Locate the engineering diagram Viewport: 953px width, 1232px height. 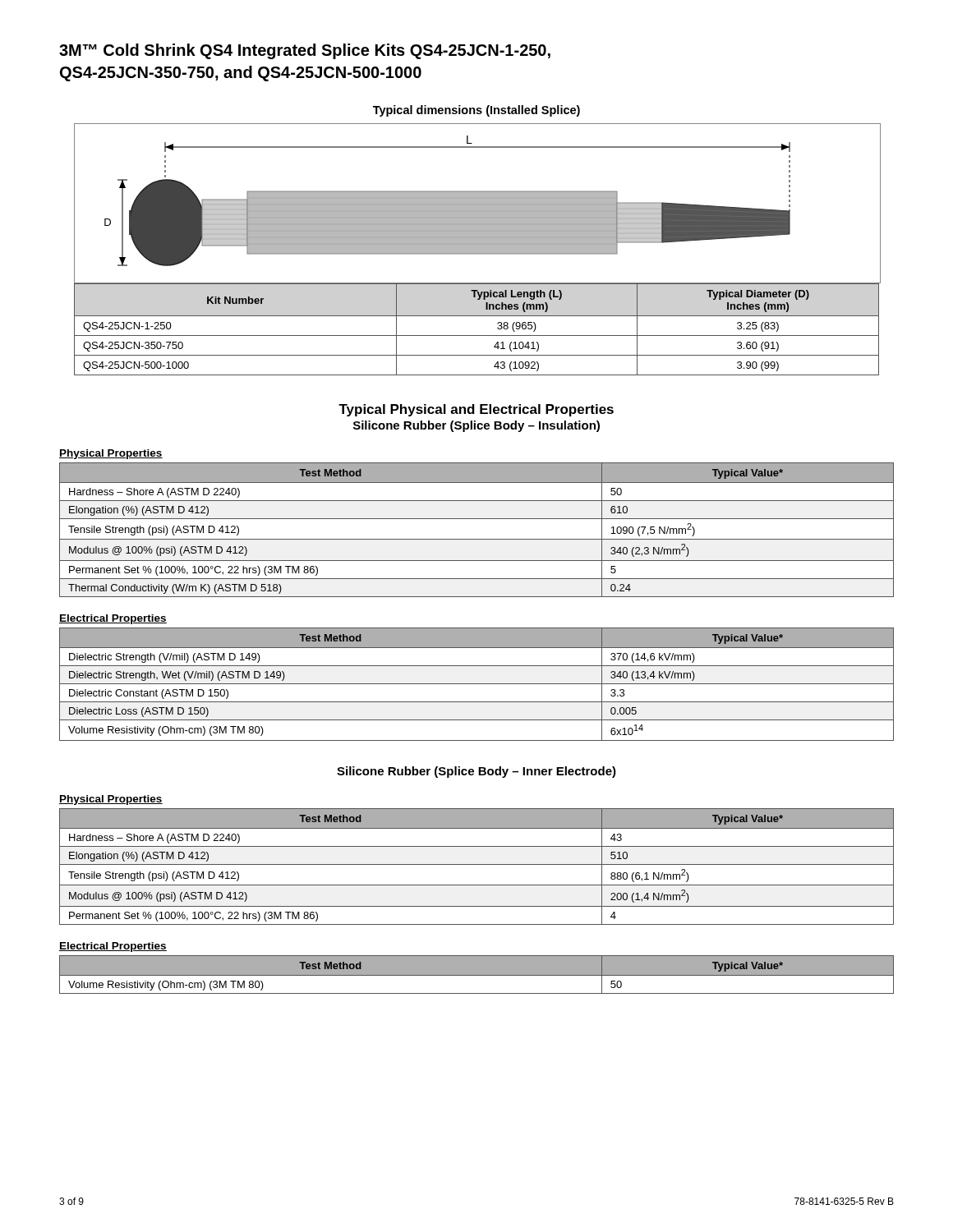click(x=476, y=203)
